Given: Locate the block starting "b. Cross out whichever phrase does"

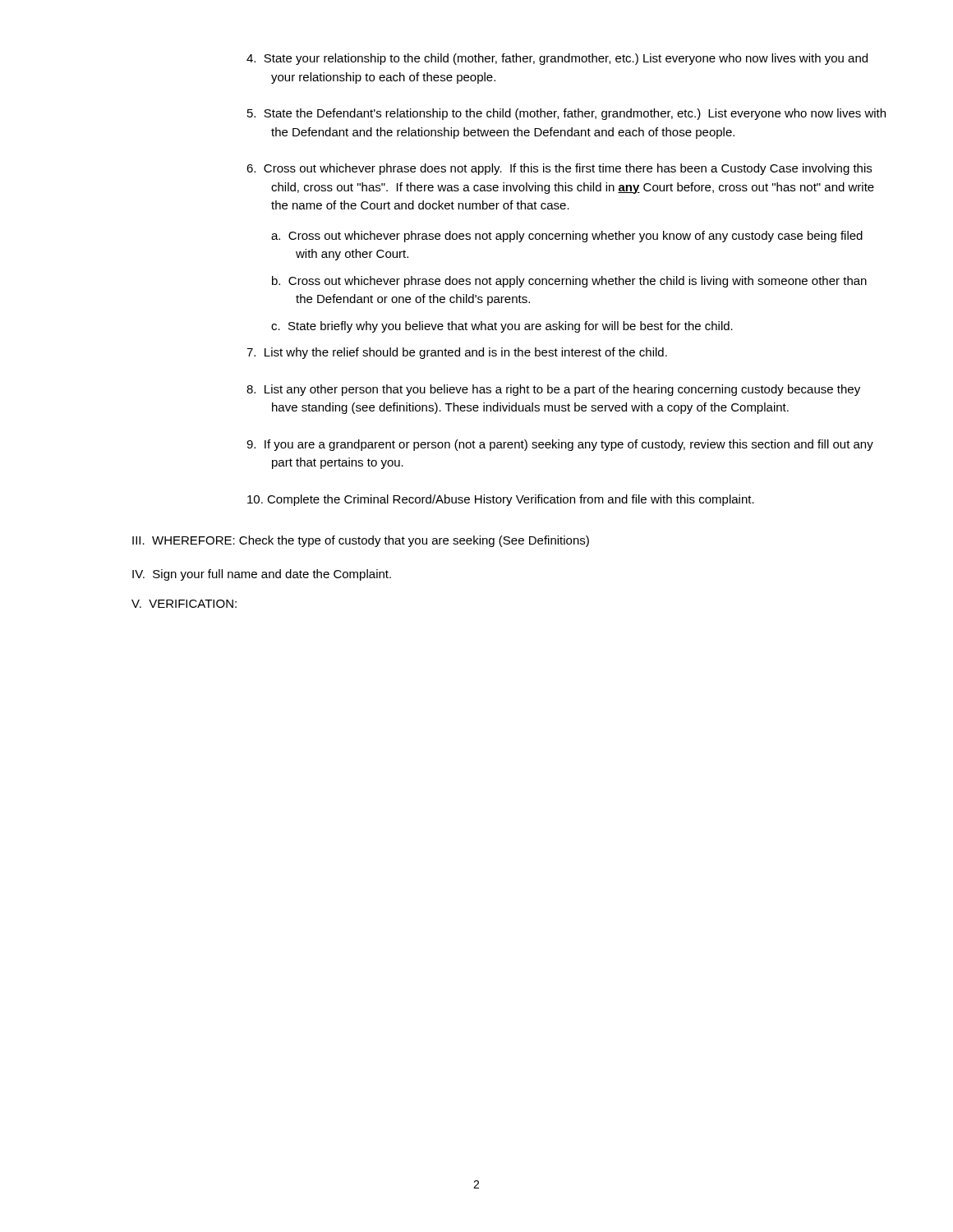Looking at the screenshot, I should click(579, 290).
